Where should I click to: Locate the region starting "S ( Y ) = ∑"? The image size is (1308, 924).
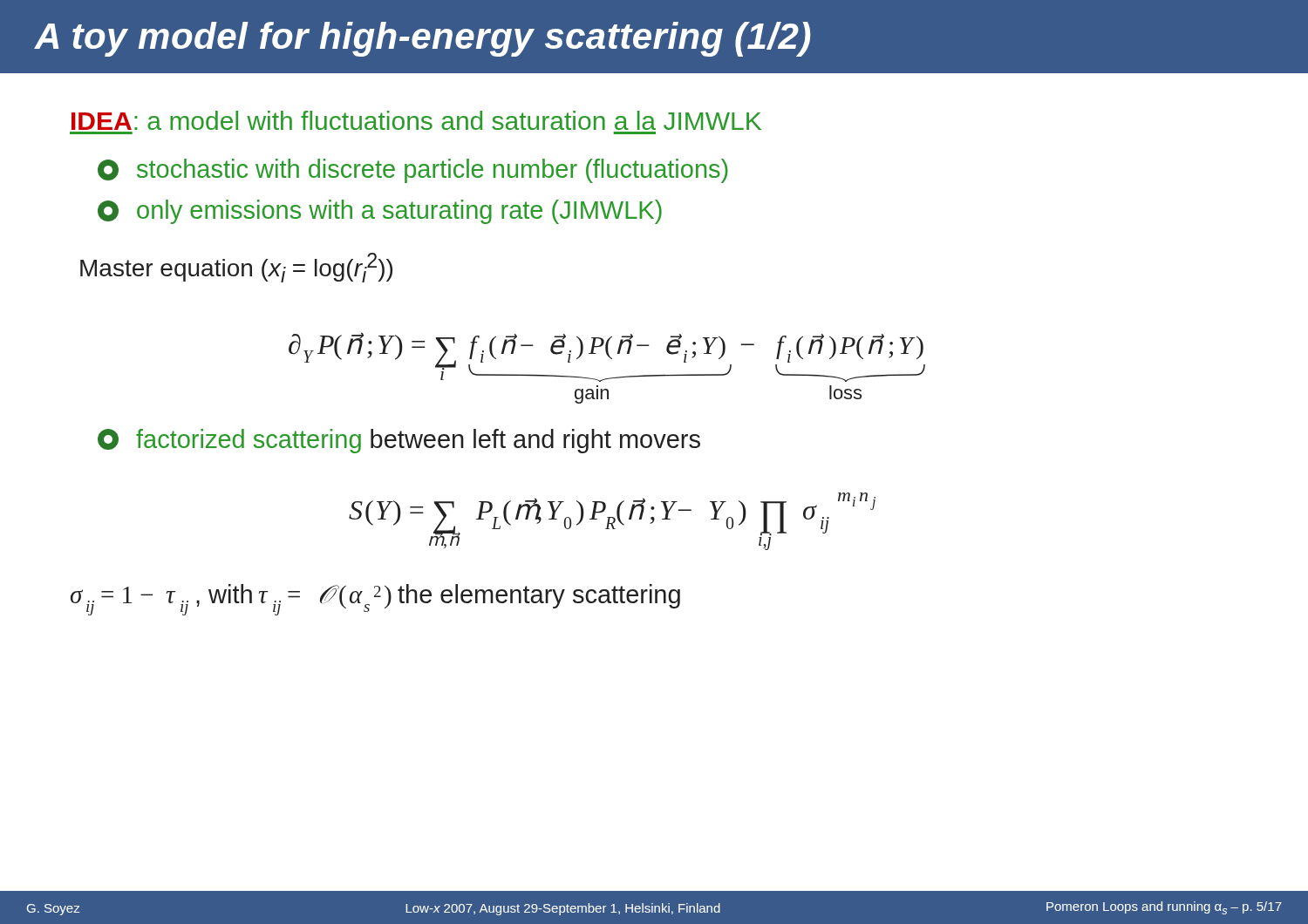coord(654,509)
